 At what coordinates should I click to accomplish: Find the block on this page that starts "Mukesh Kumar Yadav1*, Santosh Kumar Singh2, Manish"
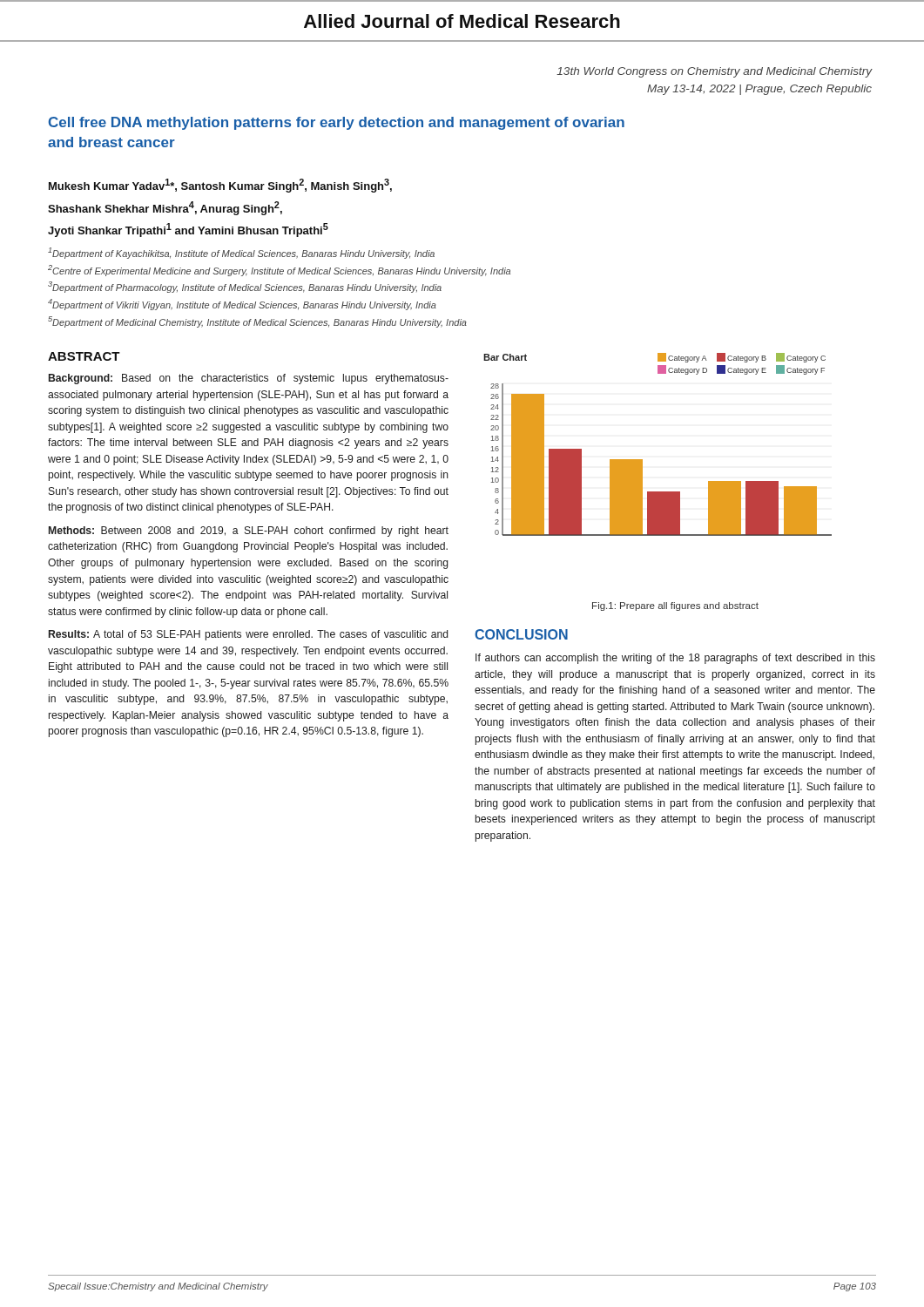point(220,207)
